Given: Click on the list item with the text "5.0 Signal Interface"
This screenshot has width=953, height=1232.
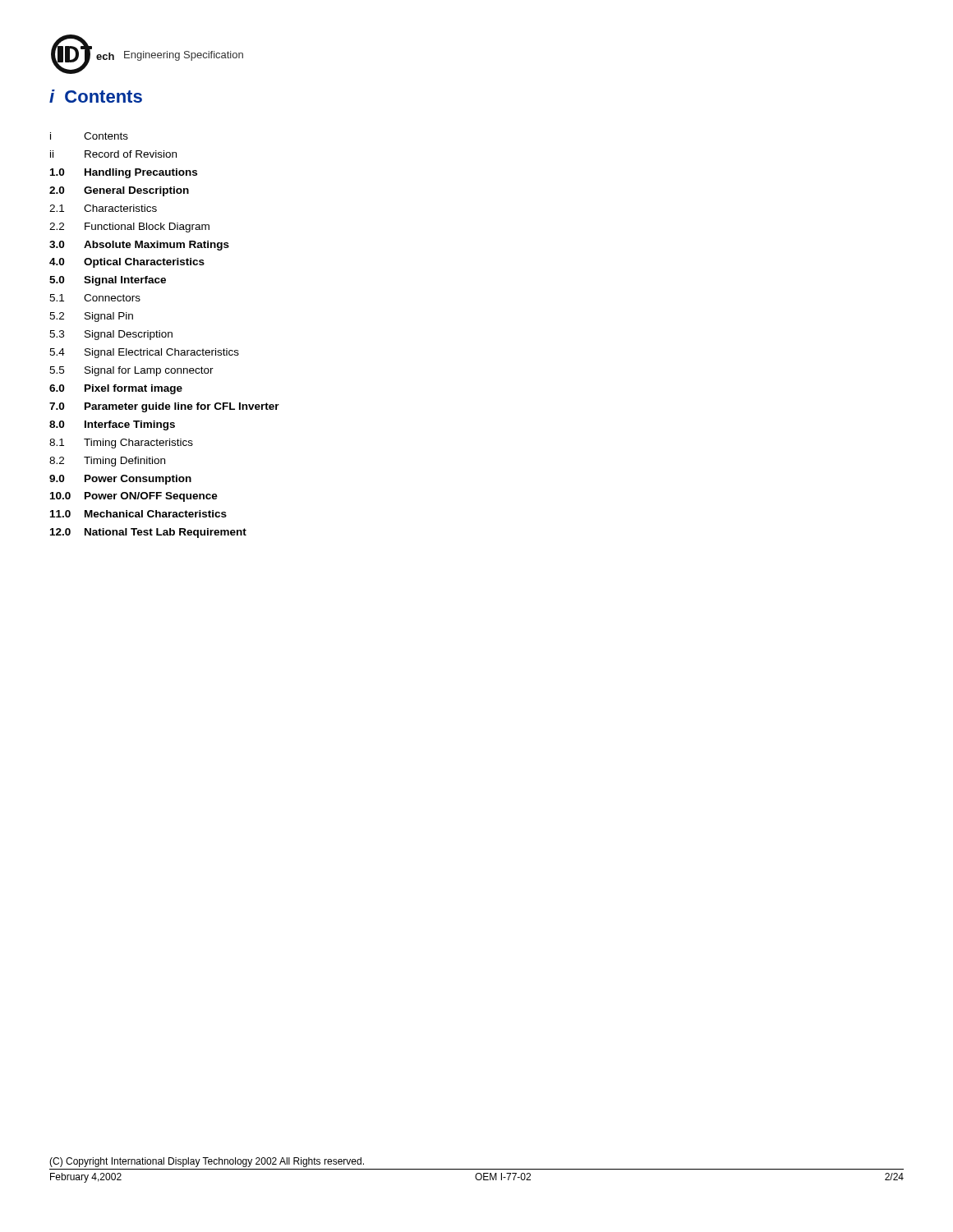Looking at the screenshot, I should (x=108, y=281).
